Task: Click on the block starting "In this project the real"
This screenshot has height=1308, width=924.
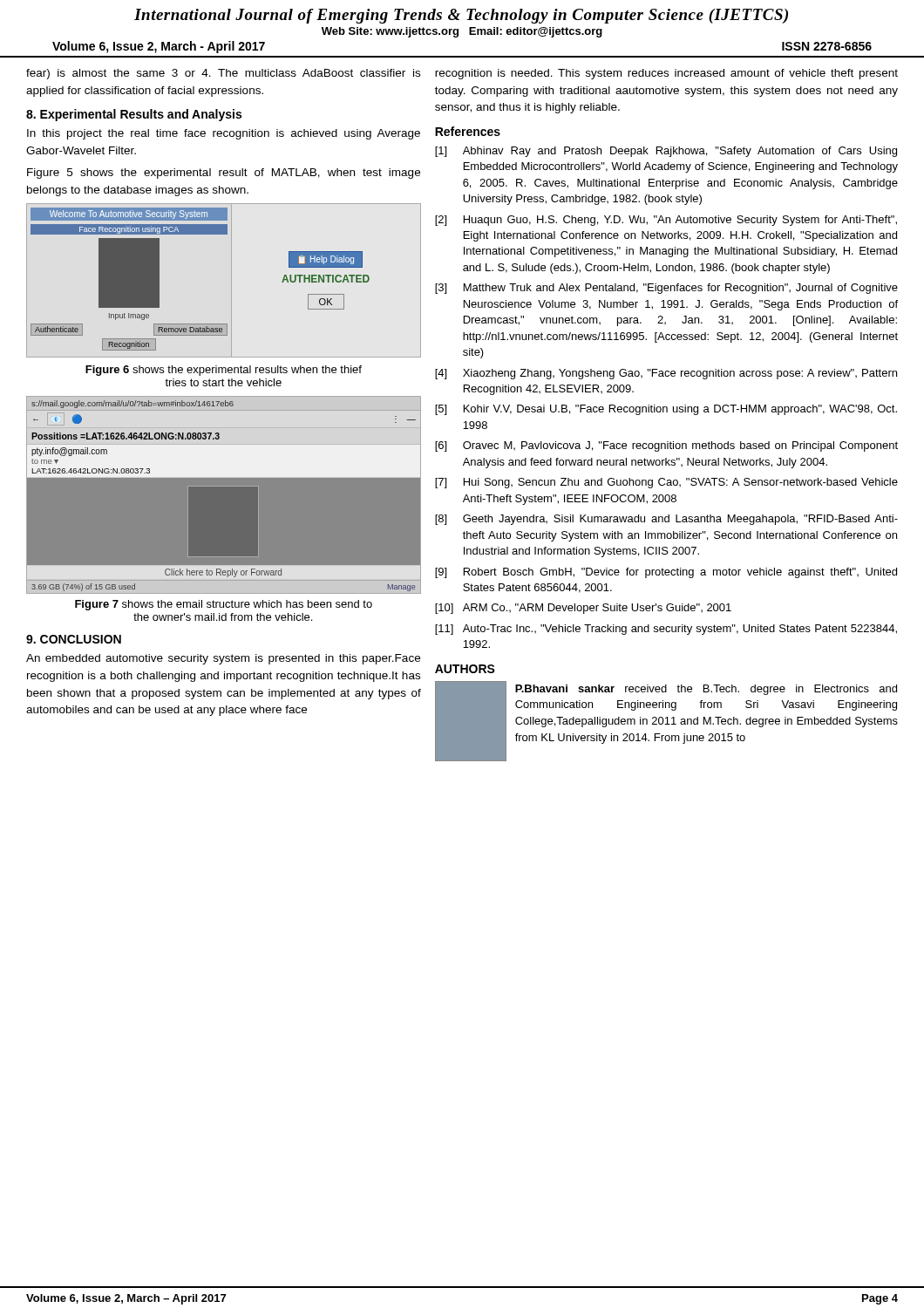Action: coord(223,162)
